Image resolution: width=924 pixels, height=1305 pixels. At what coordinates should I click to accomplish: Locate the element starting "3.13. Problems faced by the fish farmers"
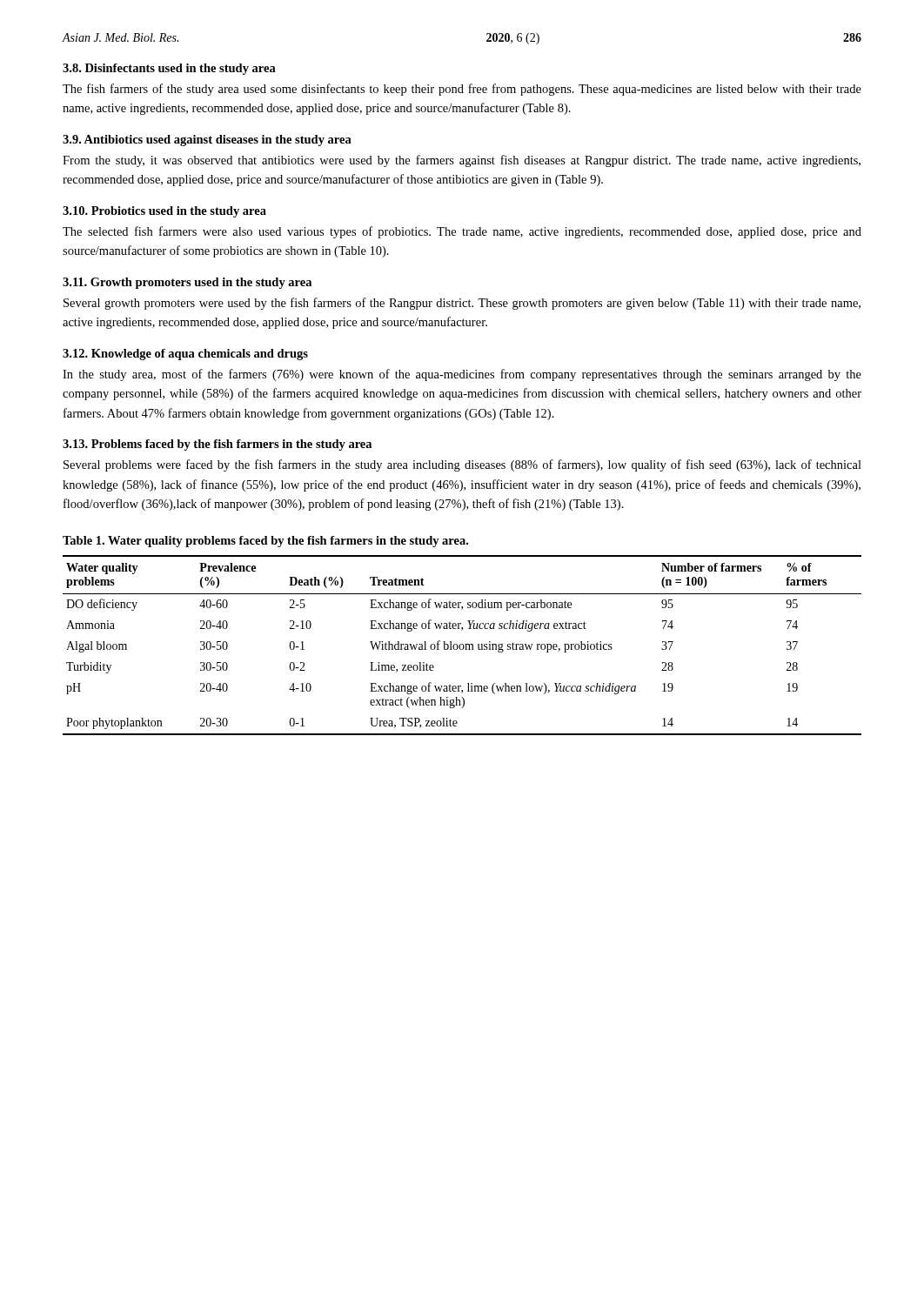(x=217, y=444)
